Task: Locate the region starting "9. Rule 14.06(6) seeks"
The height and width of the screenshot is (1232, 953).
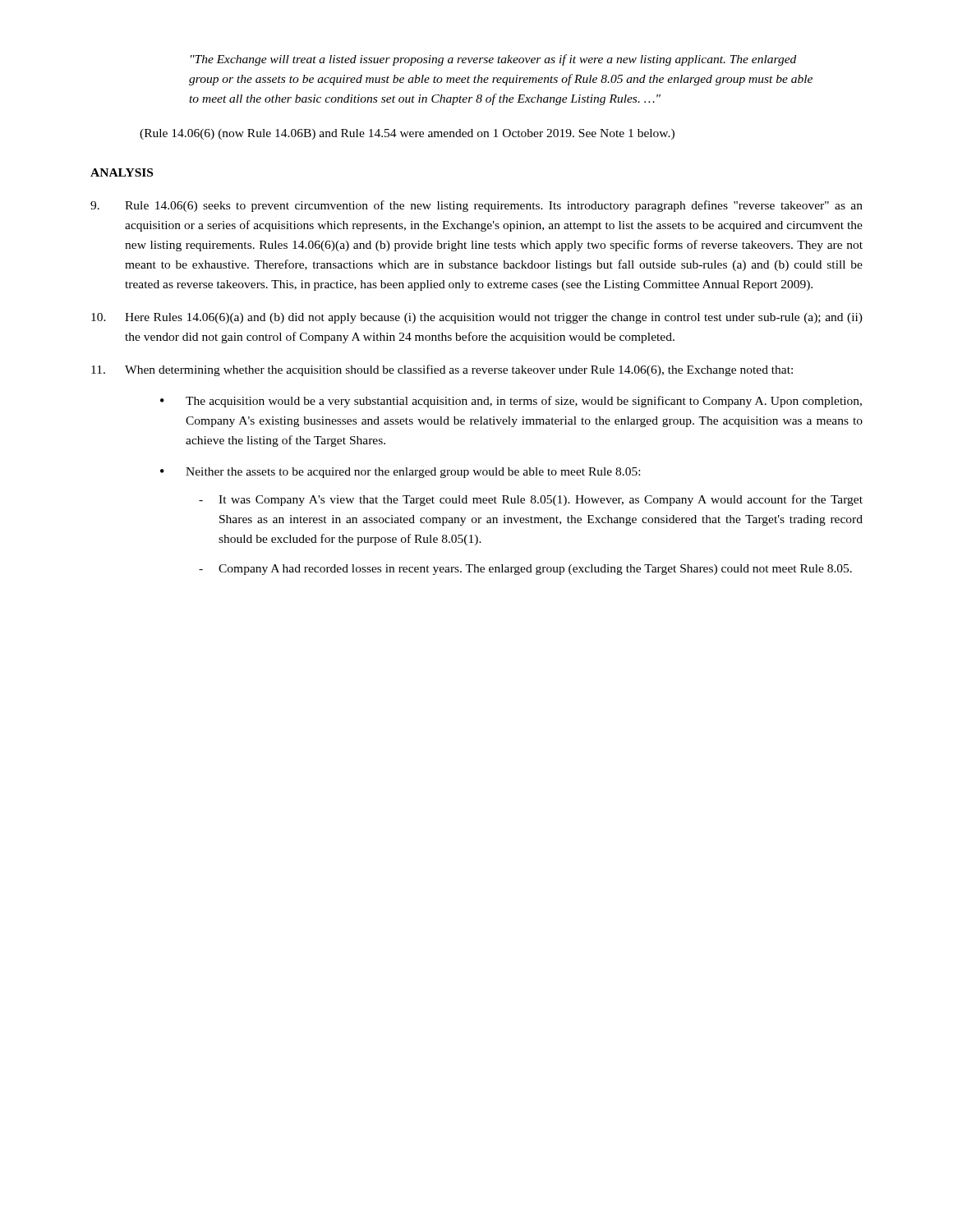Action: (x=476, y=245)
